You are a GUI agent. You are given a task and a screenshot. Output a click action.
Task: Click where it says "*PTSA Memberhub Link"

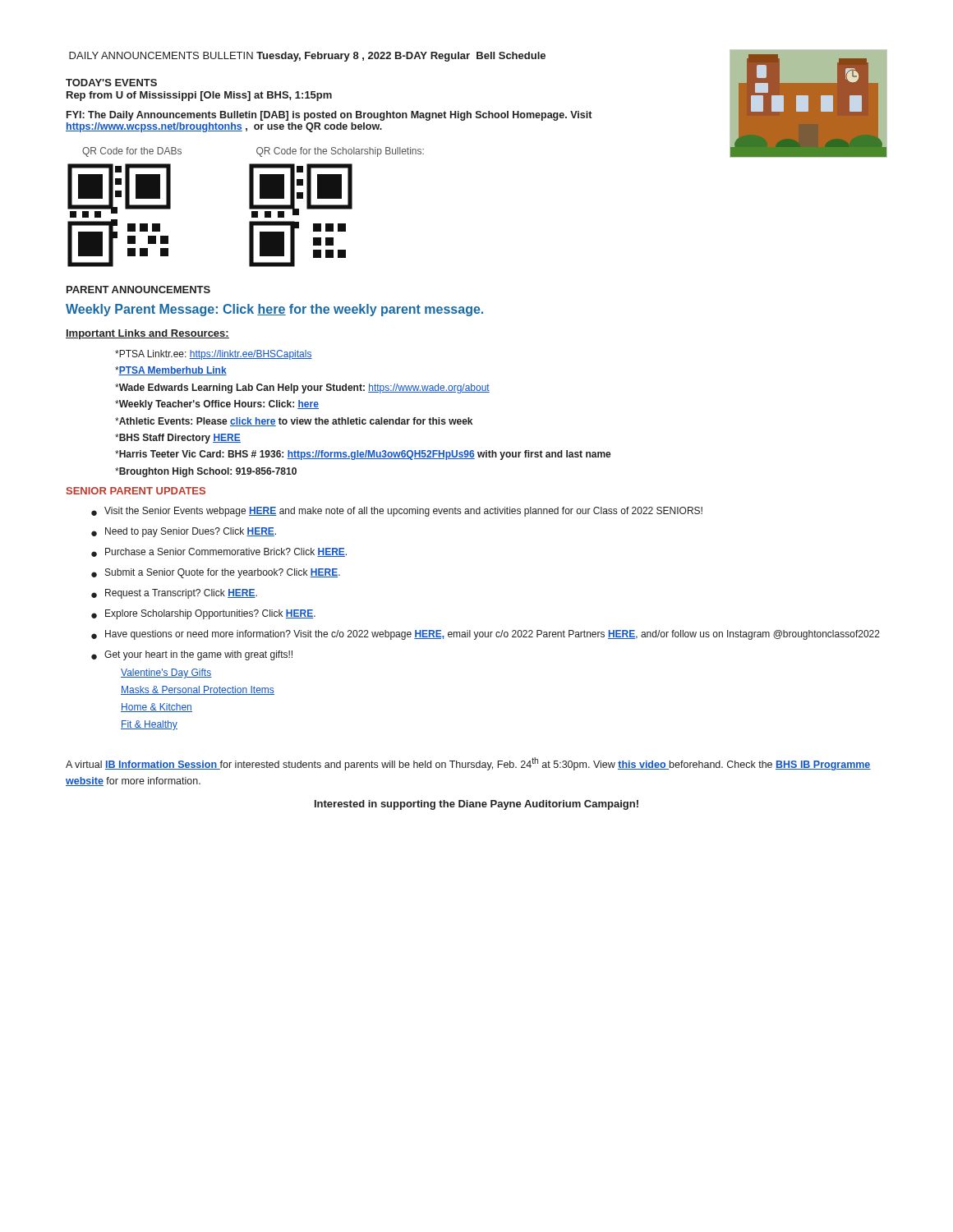click(171, 371)
